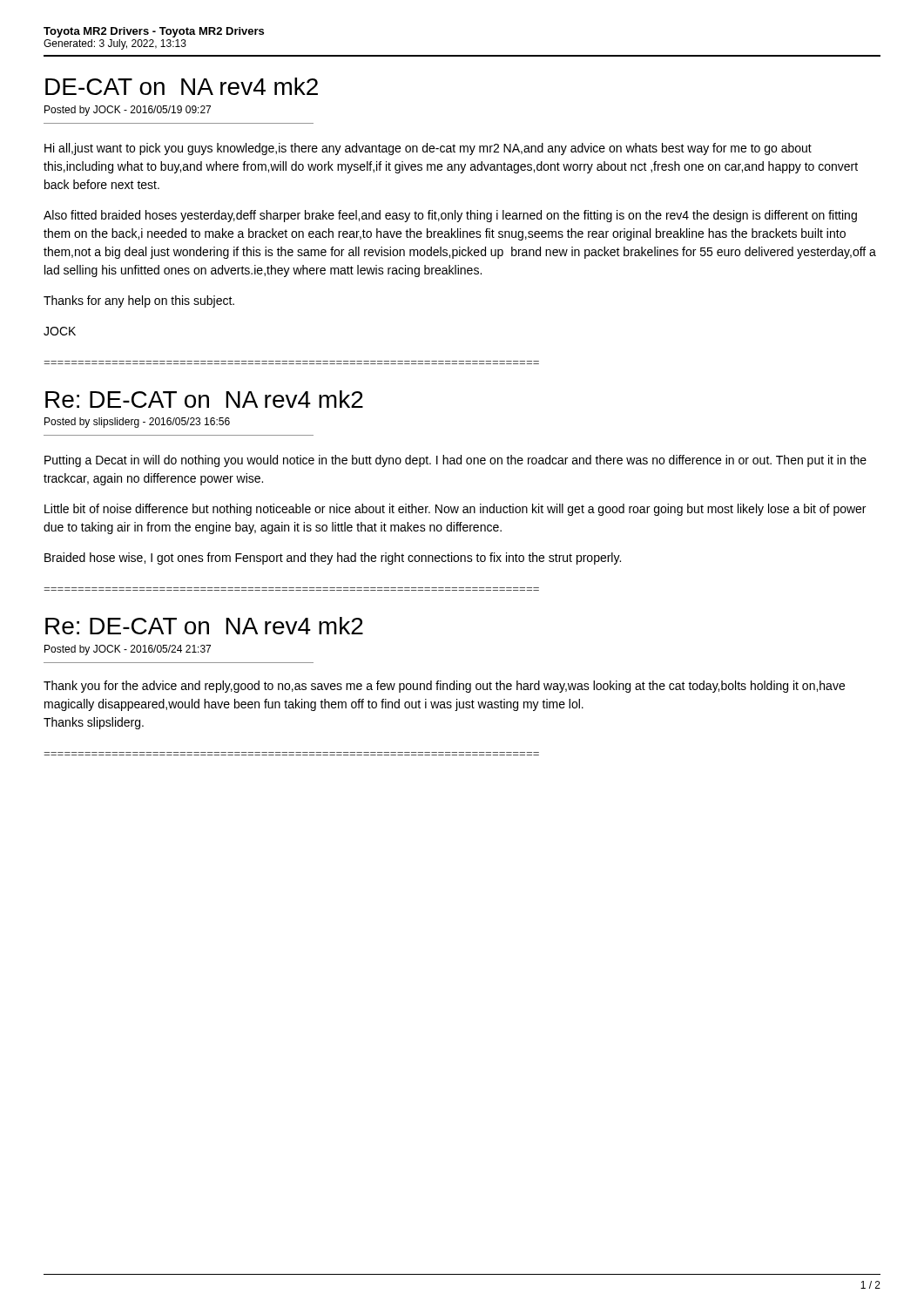Click on the text block containing "Little bit of noise difference"
Image resolution: width=924 pixels, height=1307 pixels.
click(462, 519)
